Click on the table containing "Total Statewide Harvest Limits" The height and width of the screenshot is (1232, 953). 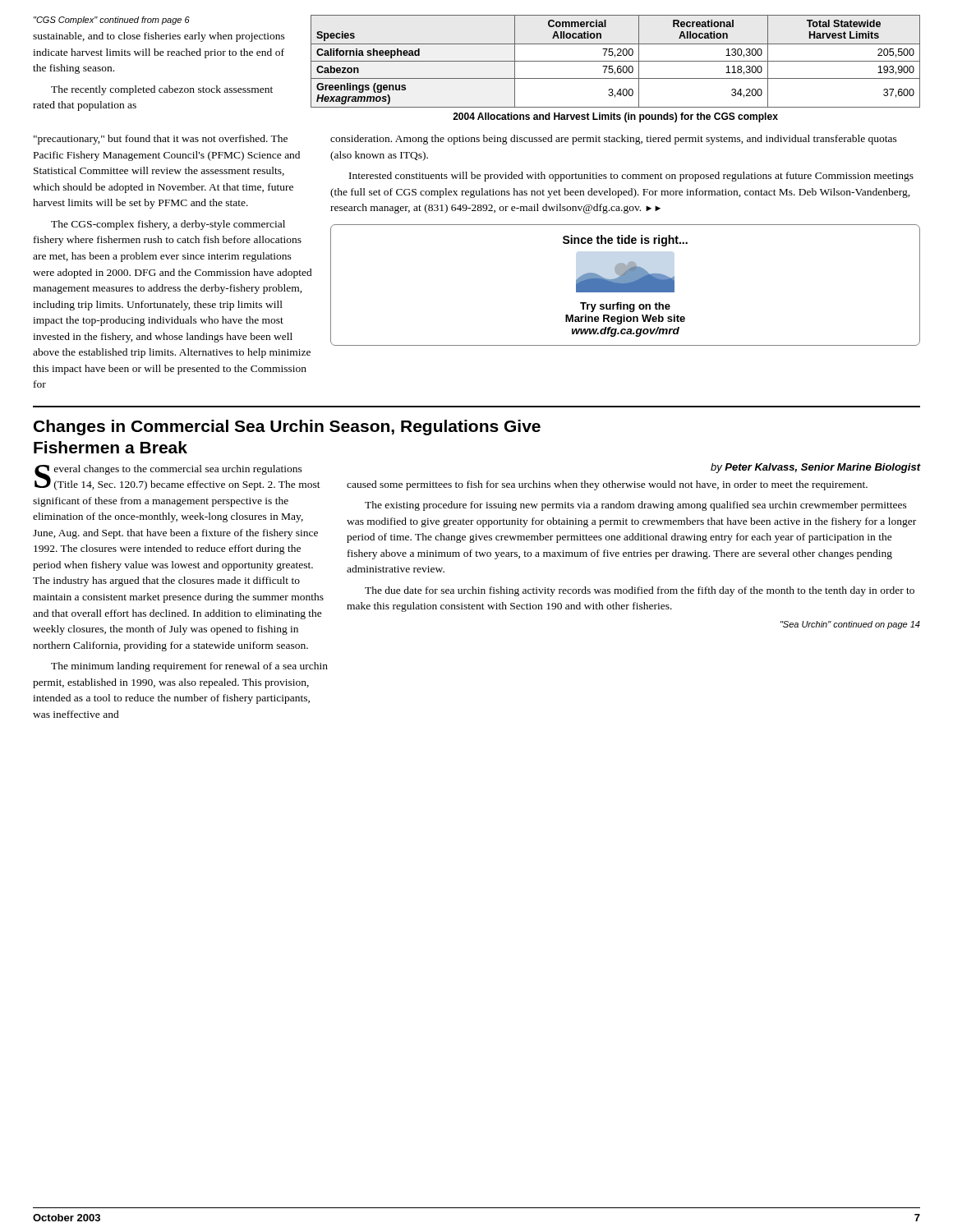[615, 61]
